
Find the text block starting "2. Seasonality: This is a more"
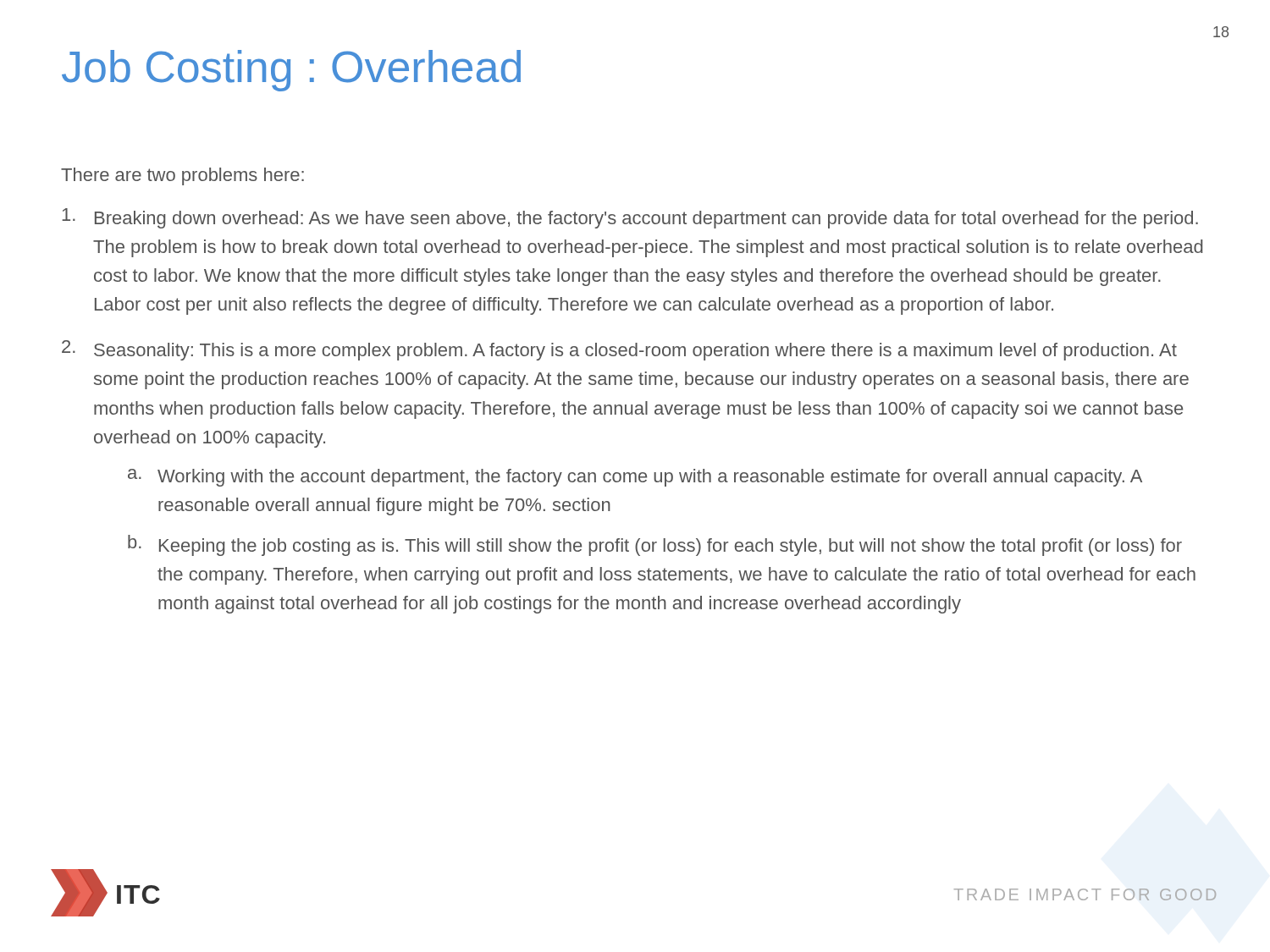pos(635,477)
